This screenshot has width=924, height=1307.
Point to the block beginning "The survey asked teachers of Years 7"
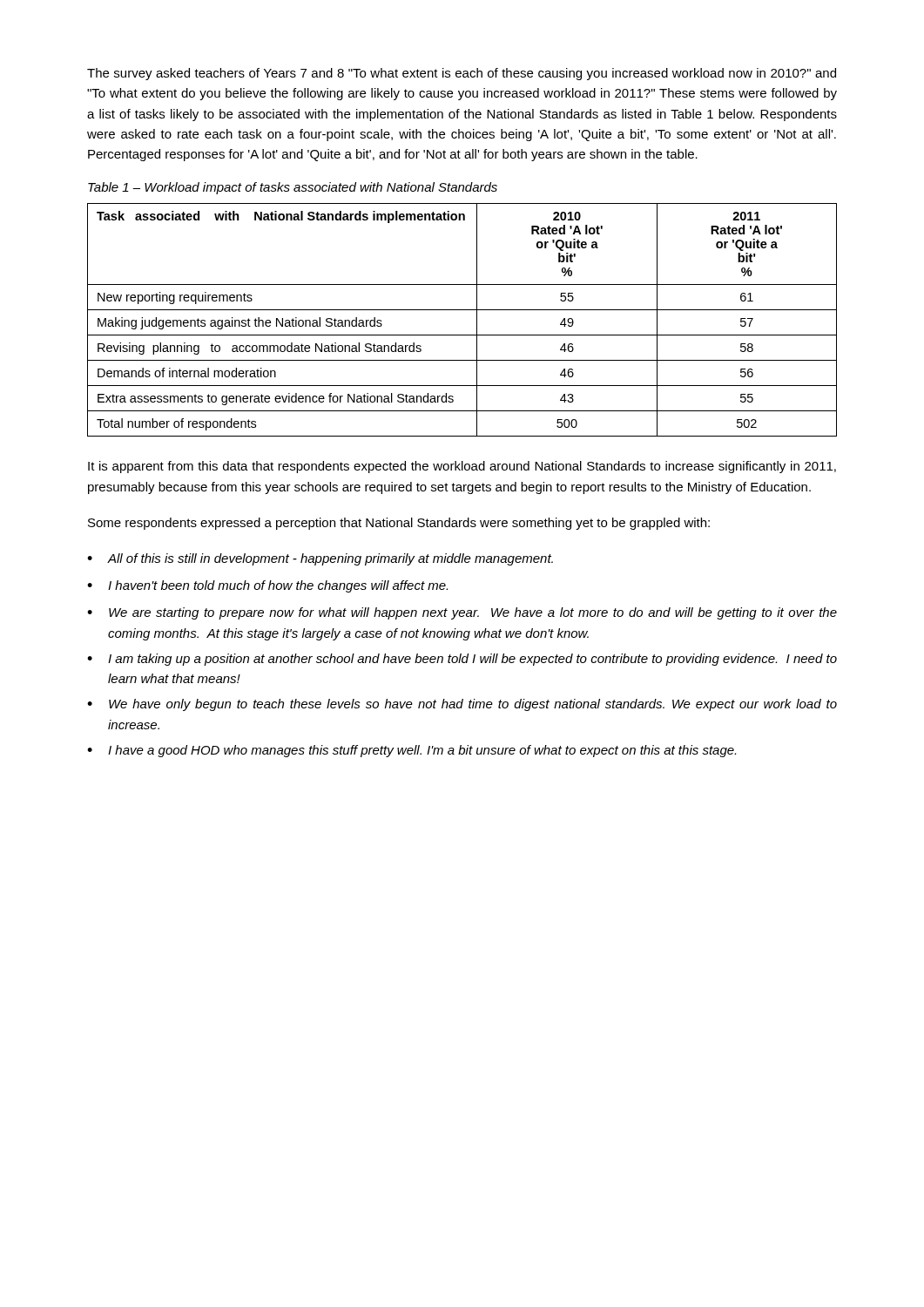coord(462,113)
